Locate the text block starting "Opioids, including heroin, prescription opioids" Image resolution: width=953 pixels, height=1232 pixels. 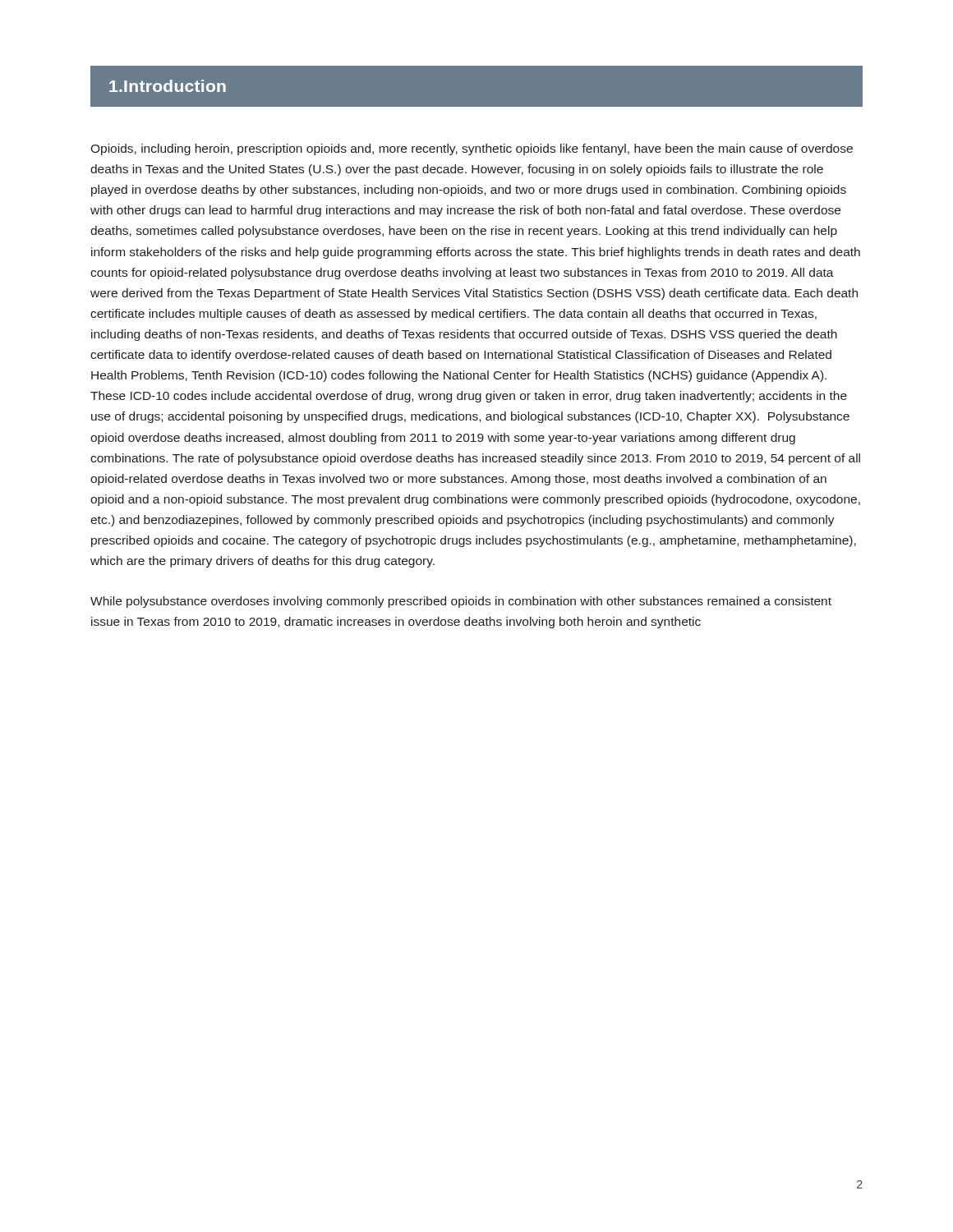tap(476, 355)
